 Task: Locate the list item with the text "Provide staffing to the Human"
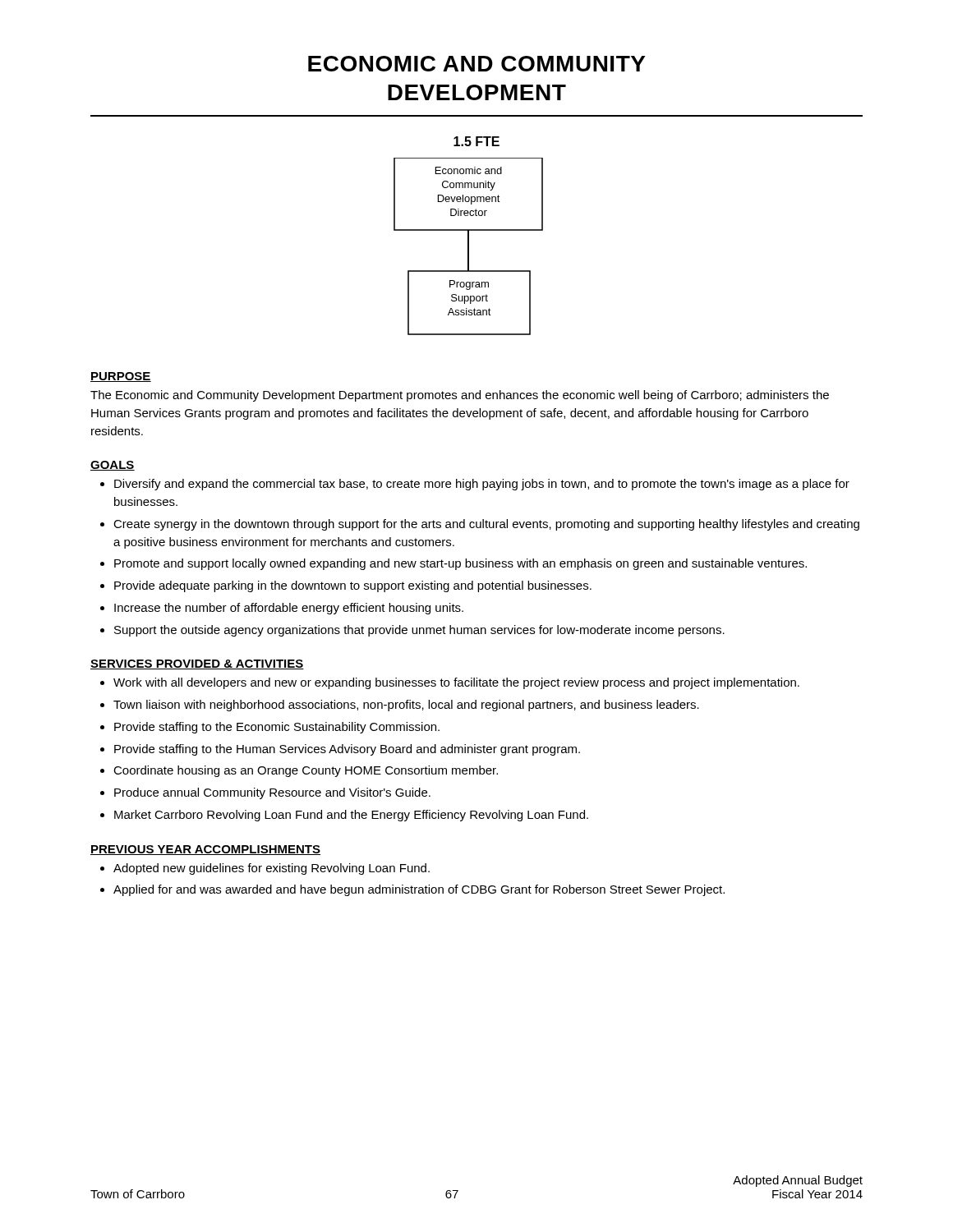coord(347,748)
